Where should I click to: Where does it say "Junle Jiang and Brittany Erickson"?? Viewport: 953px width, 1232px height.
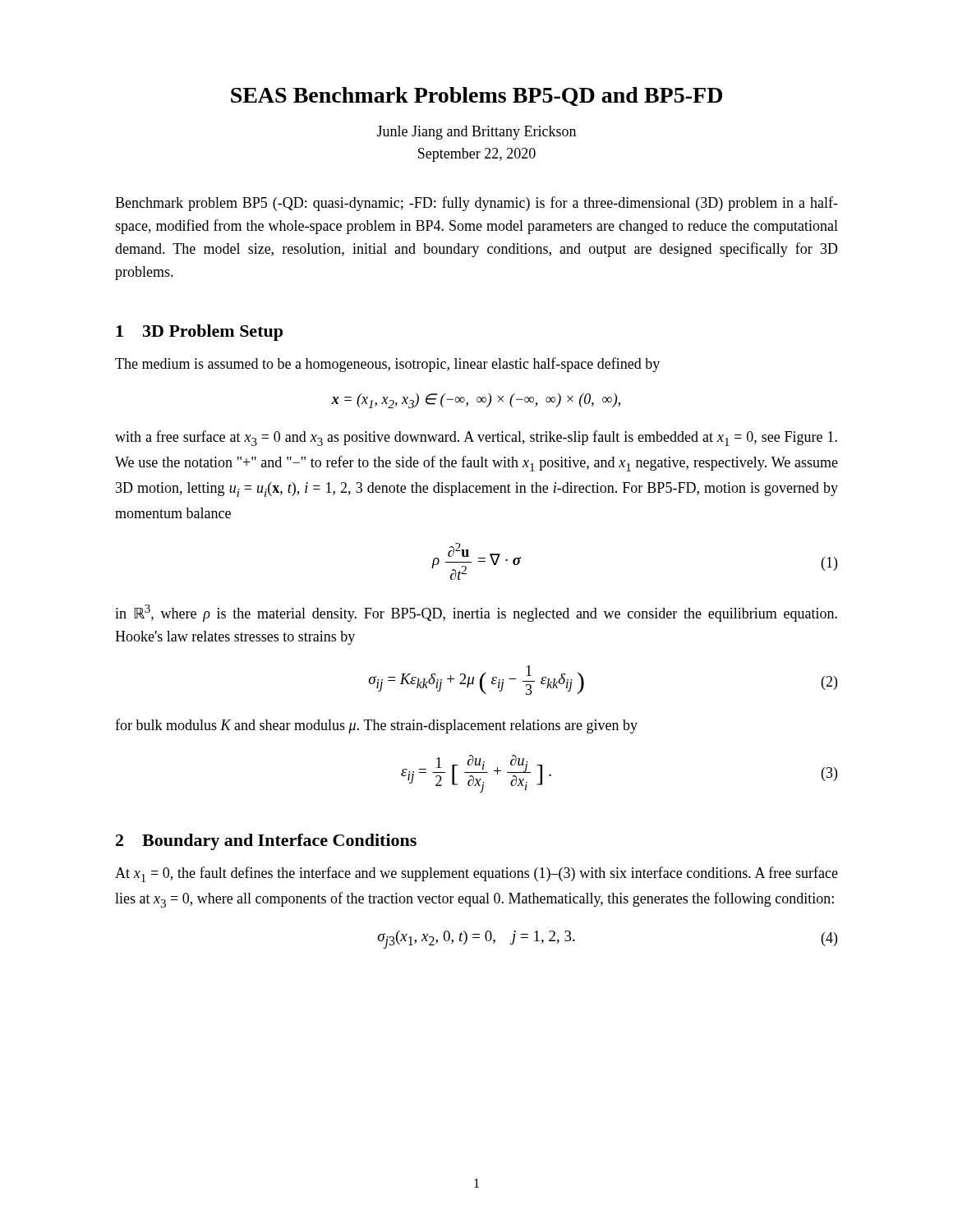(476, 131)
